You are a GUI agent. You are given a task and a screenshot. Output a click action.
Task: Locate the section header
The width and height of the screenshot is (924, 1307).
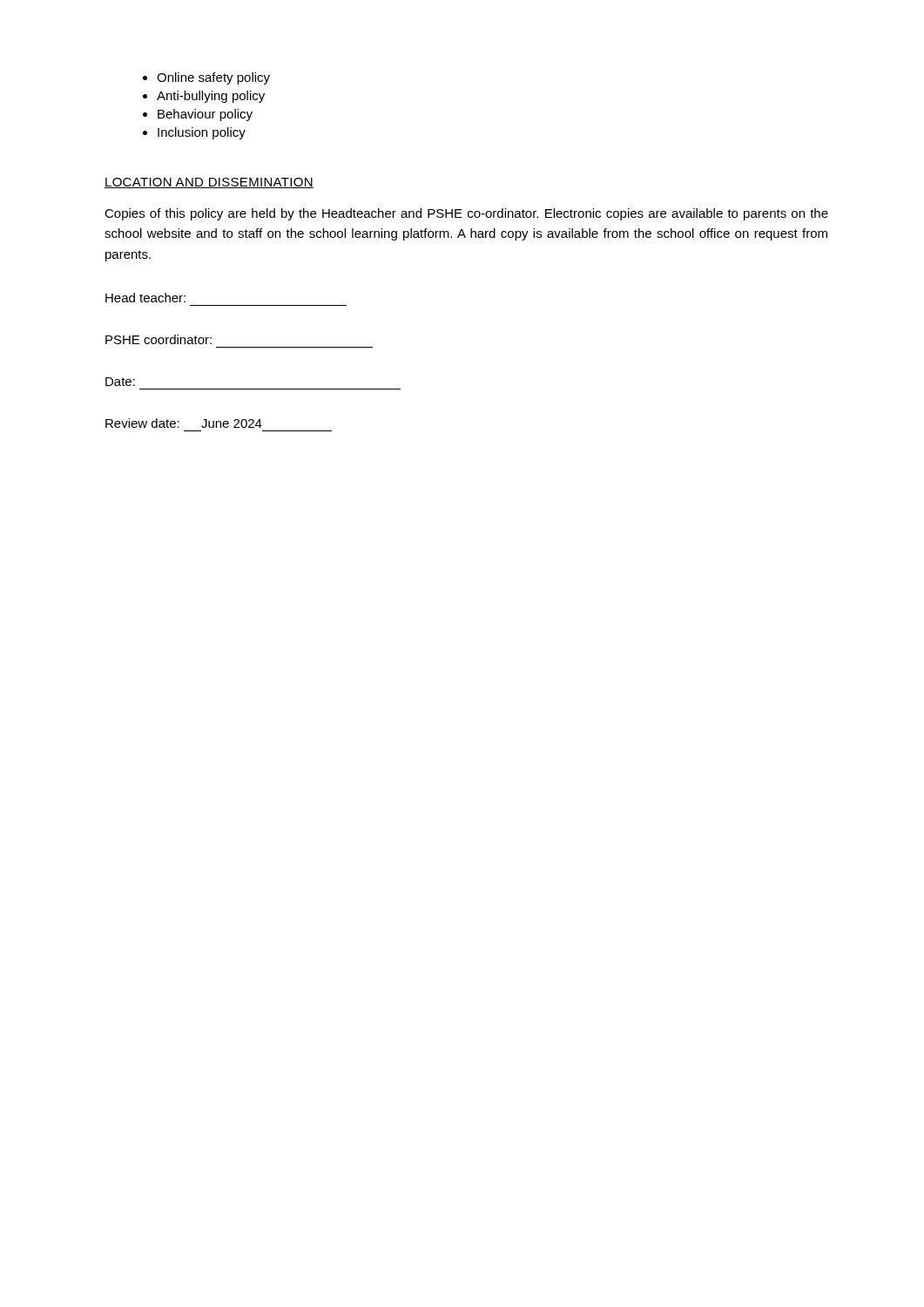click(209, 182)
